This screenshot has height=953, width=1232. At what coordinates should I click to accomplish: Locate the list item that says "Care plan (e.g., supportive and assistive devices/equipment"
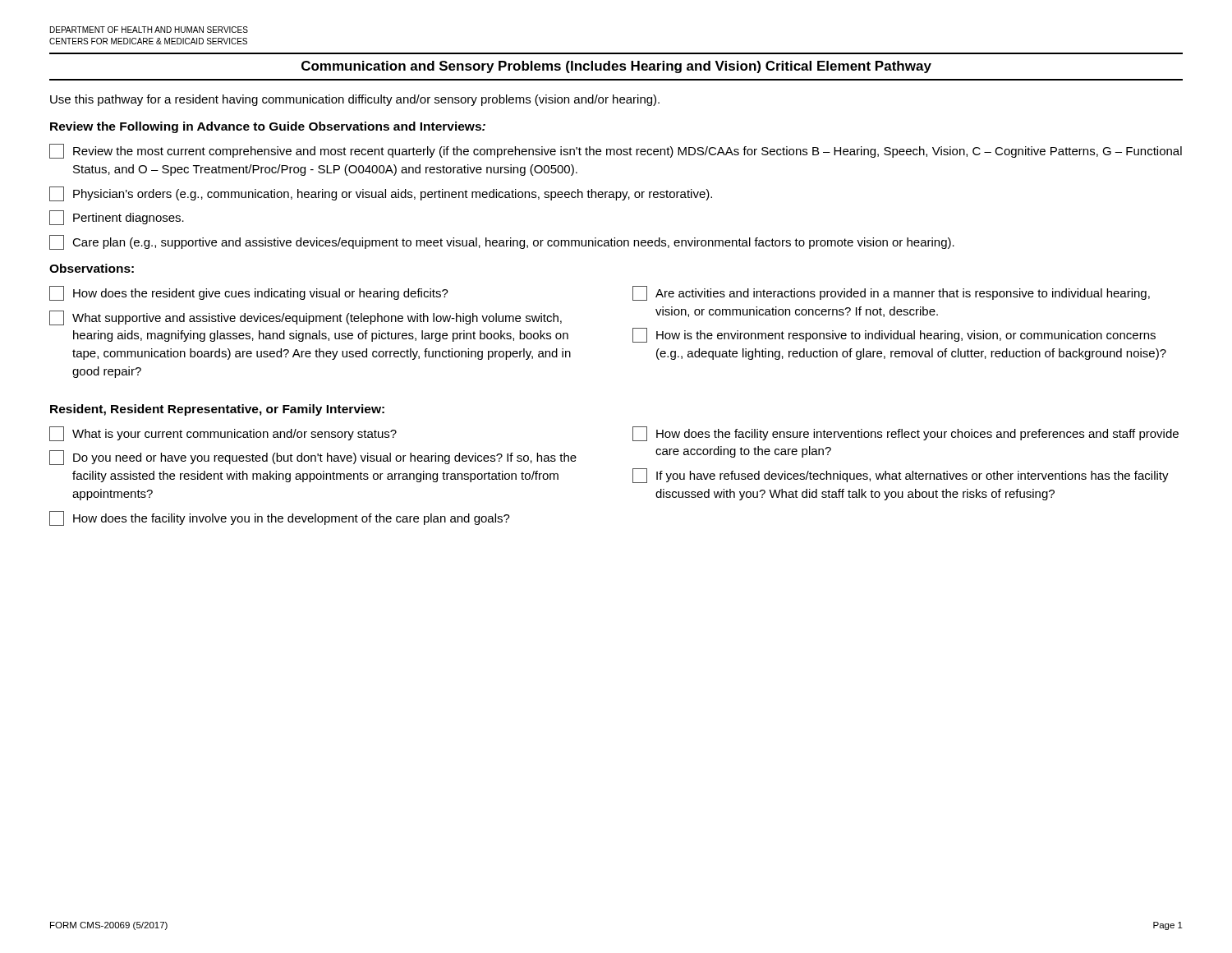pyautogui.click(x=616, y=242)
